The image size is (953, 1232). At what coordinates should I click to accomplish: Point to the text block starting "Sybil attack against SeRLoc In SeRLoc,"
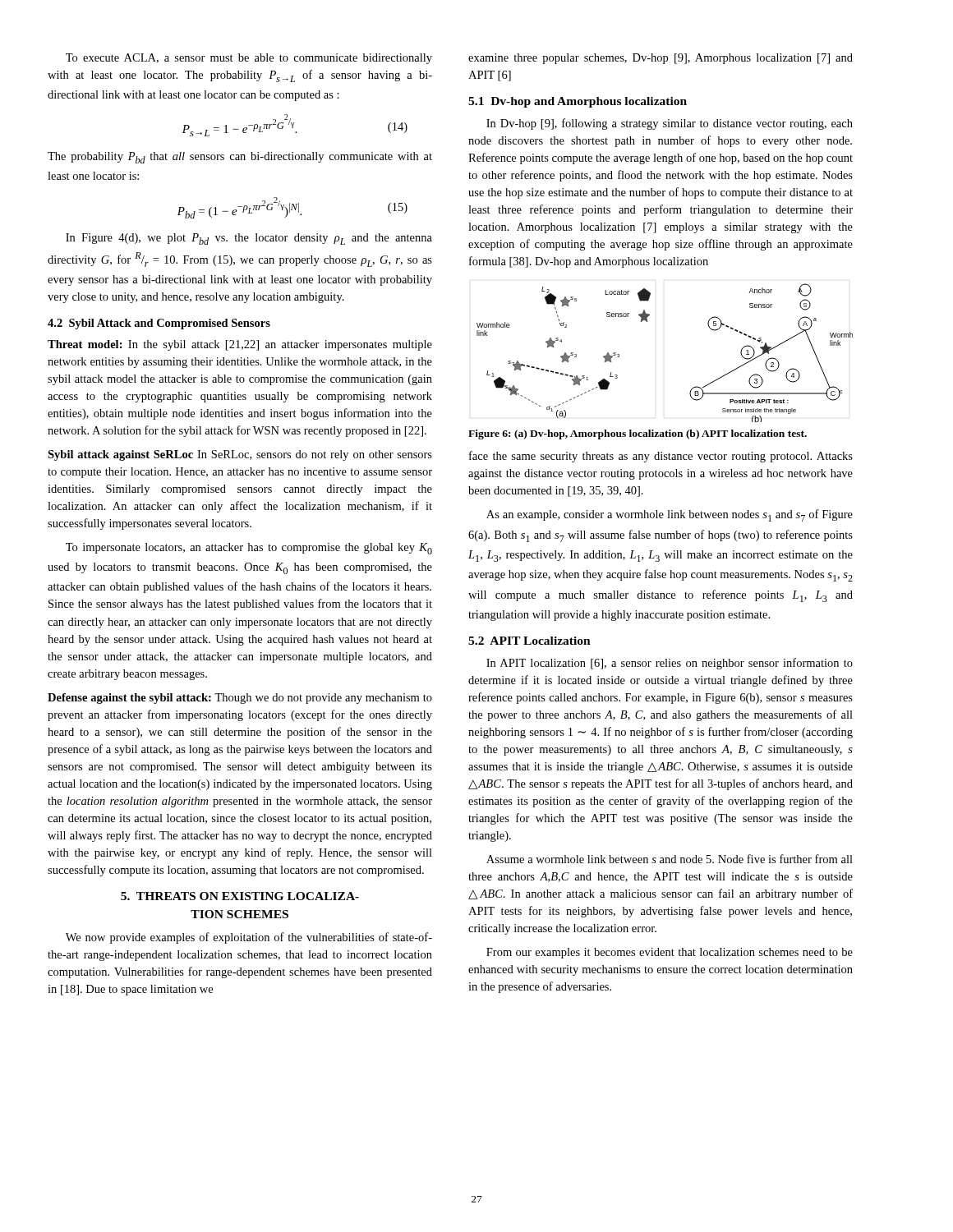click(x=240, y=489)
